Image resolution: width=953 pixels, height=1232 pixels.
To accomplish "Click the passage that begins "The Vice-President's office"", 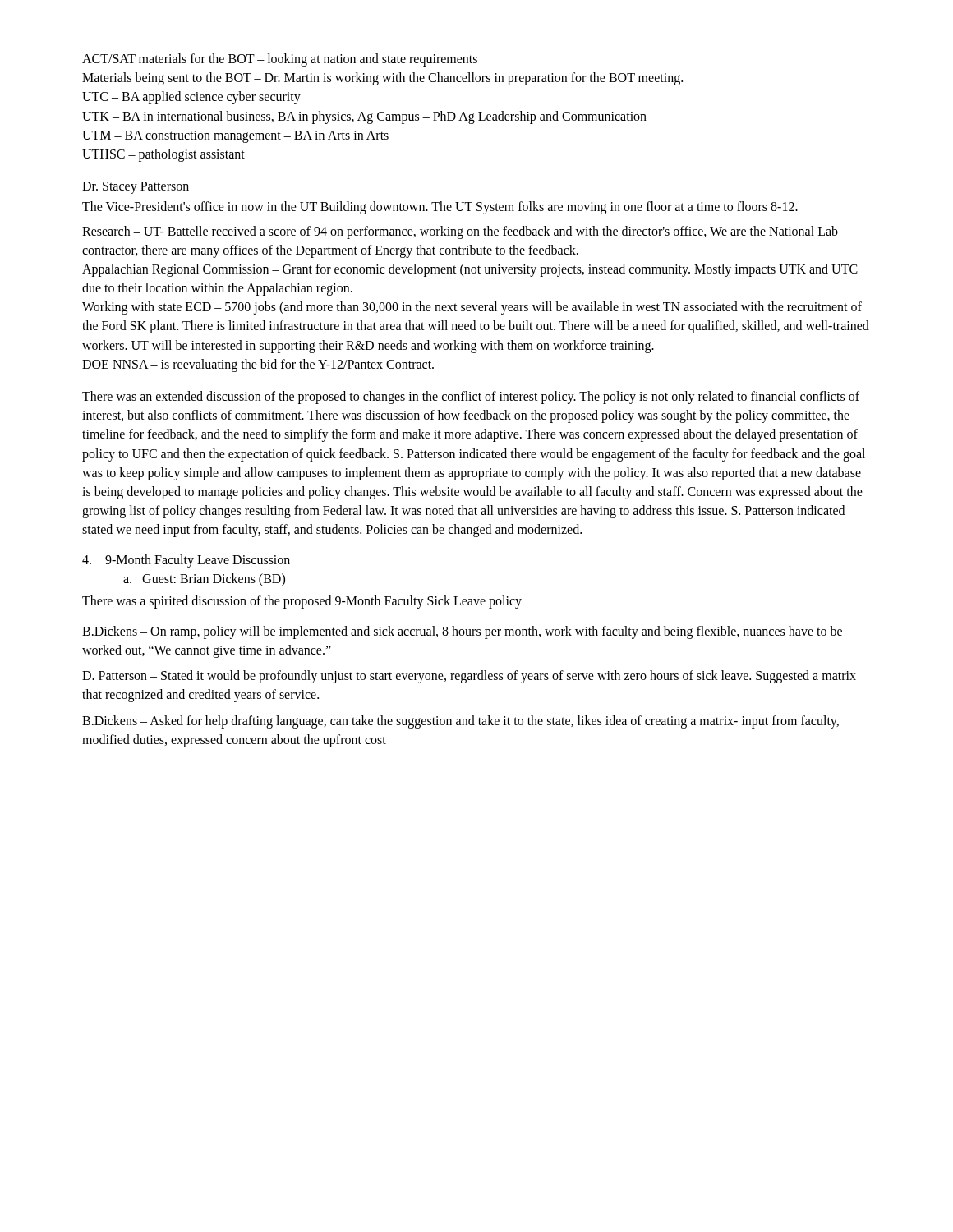I will coord(440,207).
